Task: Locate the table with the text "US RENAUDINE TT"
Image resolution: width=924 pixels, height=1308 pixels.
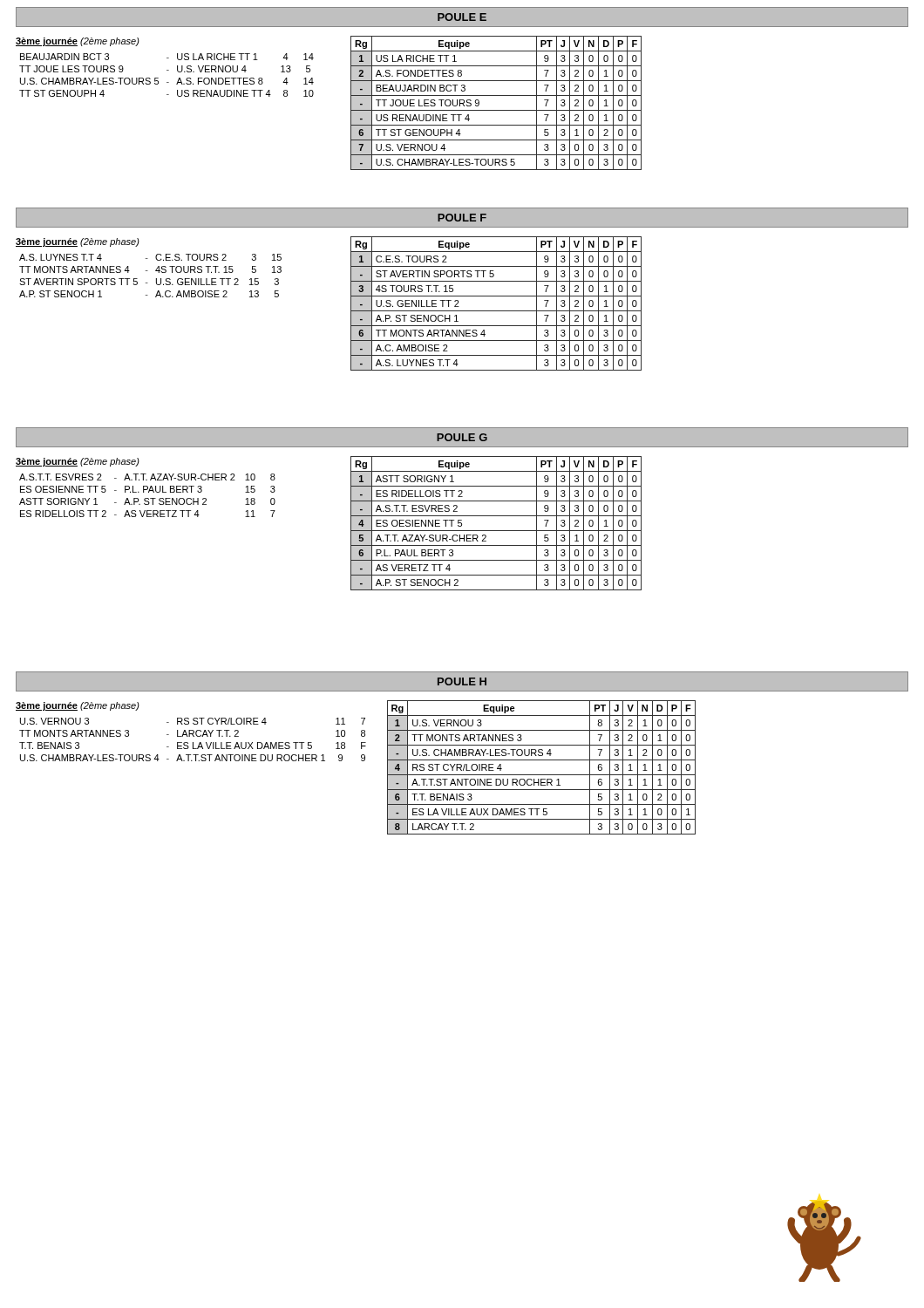Action: (496, 103)
